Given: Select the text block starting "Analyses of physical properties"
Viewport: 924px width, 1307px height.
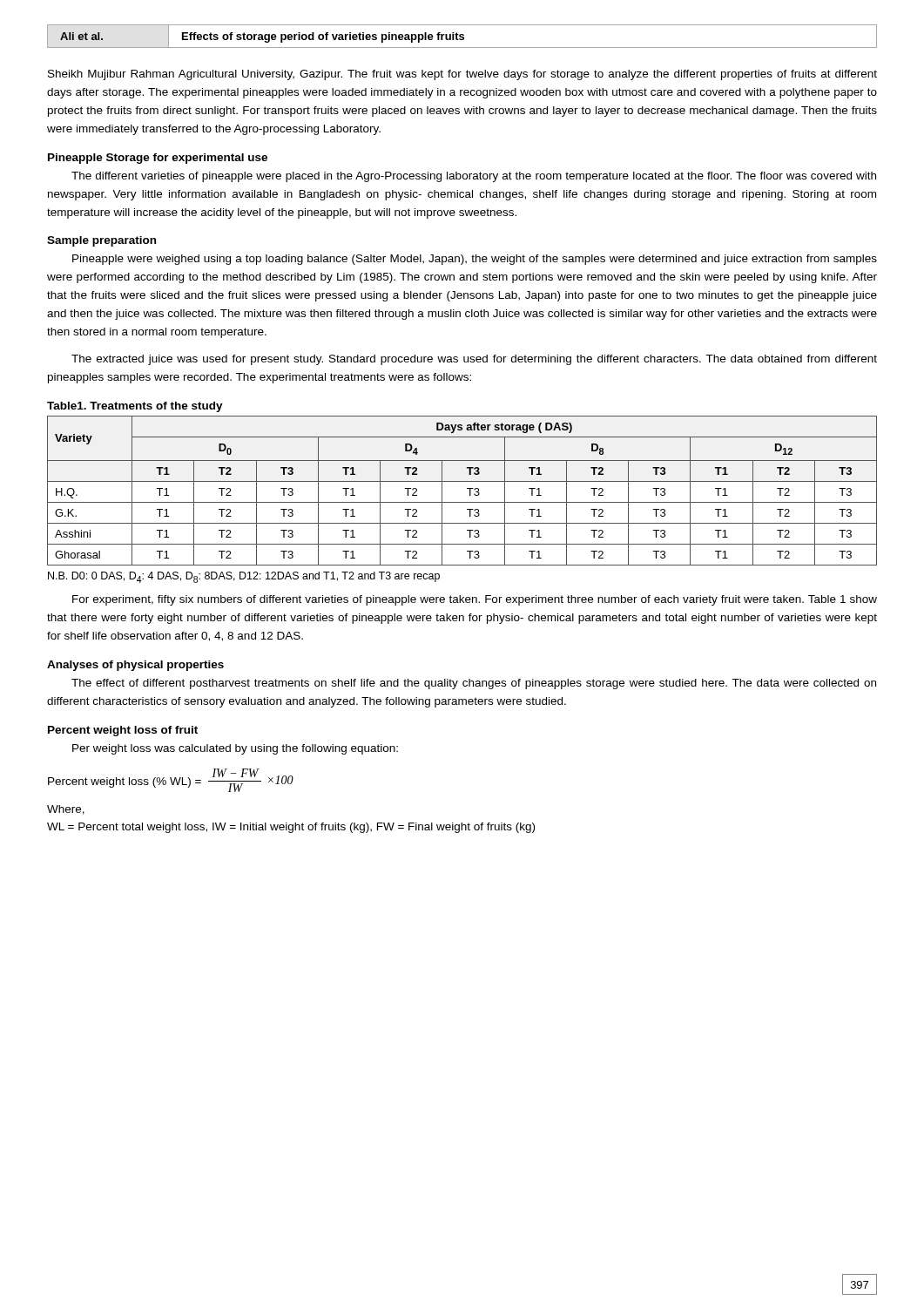Looking at the screenshot, I should 136,664.
